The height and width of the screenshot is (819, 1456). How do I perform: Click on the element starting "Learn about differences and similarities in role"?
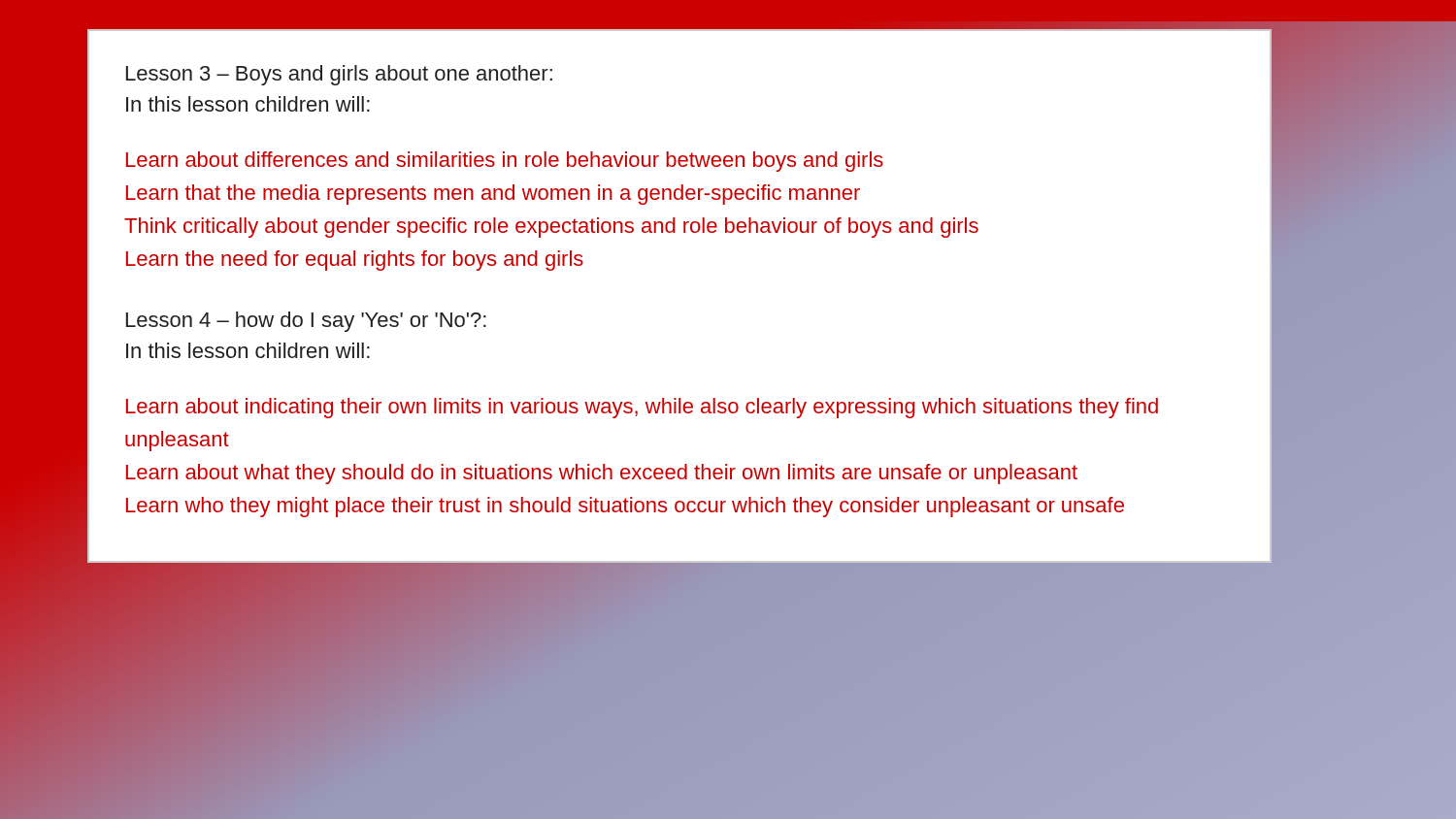point(504,159)
